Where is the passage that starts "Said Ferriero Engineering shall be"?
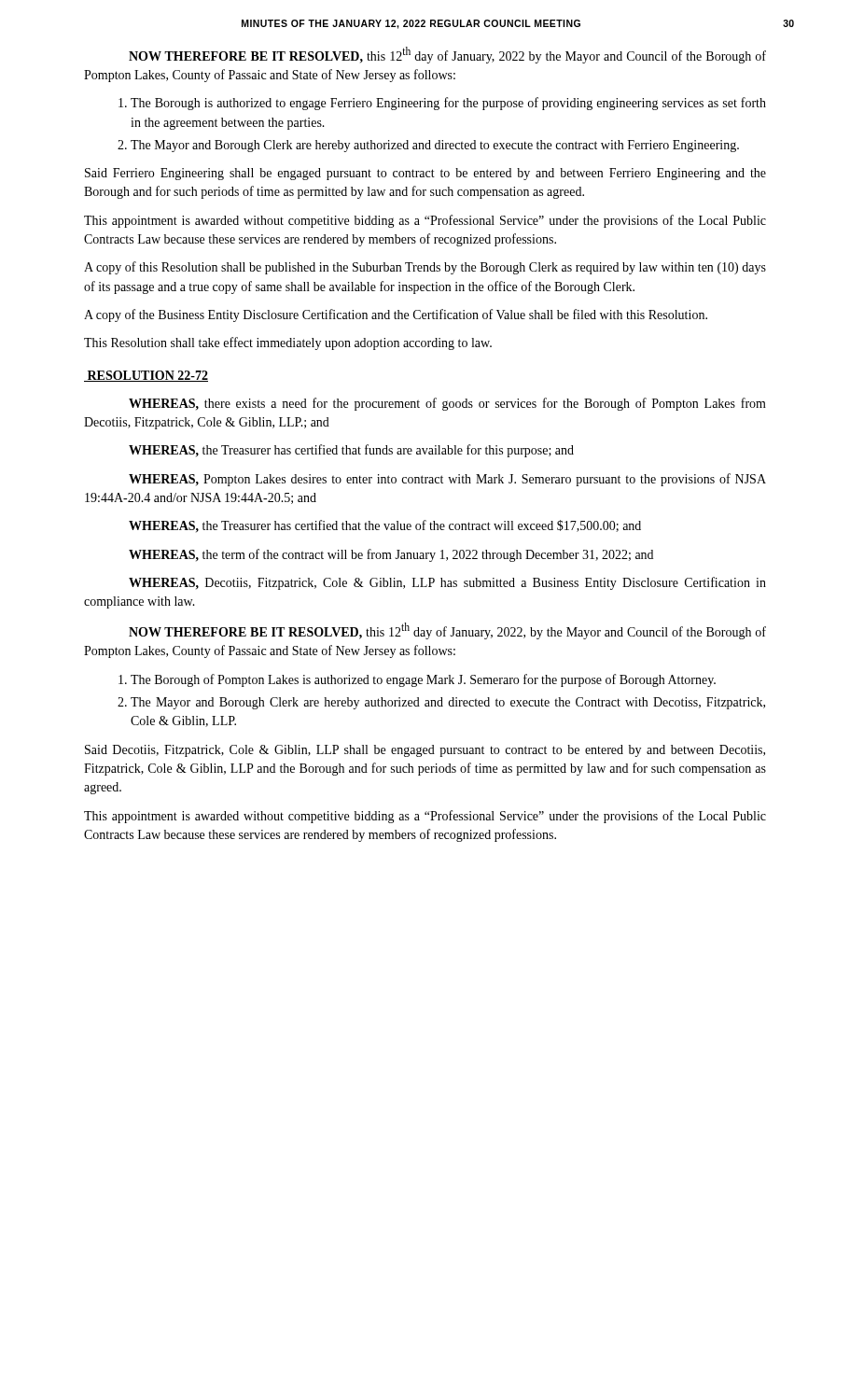This screenshot has height=1400, width=850. (x=425, y=183)
